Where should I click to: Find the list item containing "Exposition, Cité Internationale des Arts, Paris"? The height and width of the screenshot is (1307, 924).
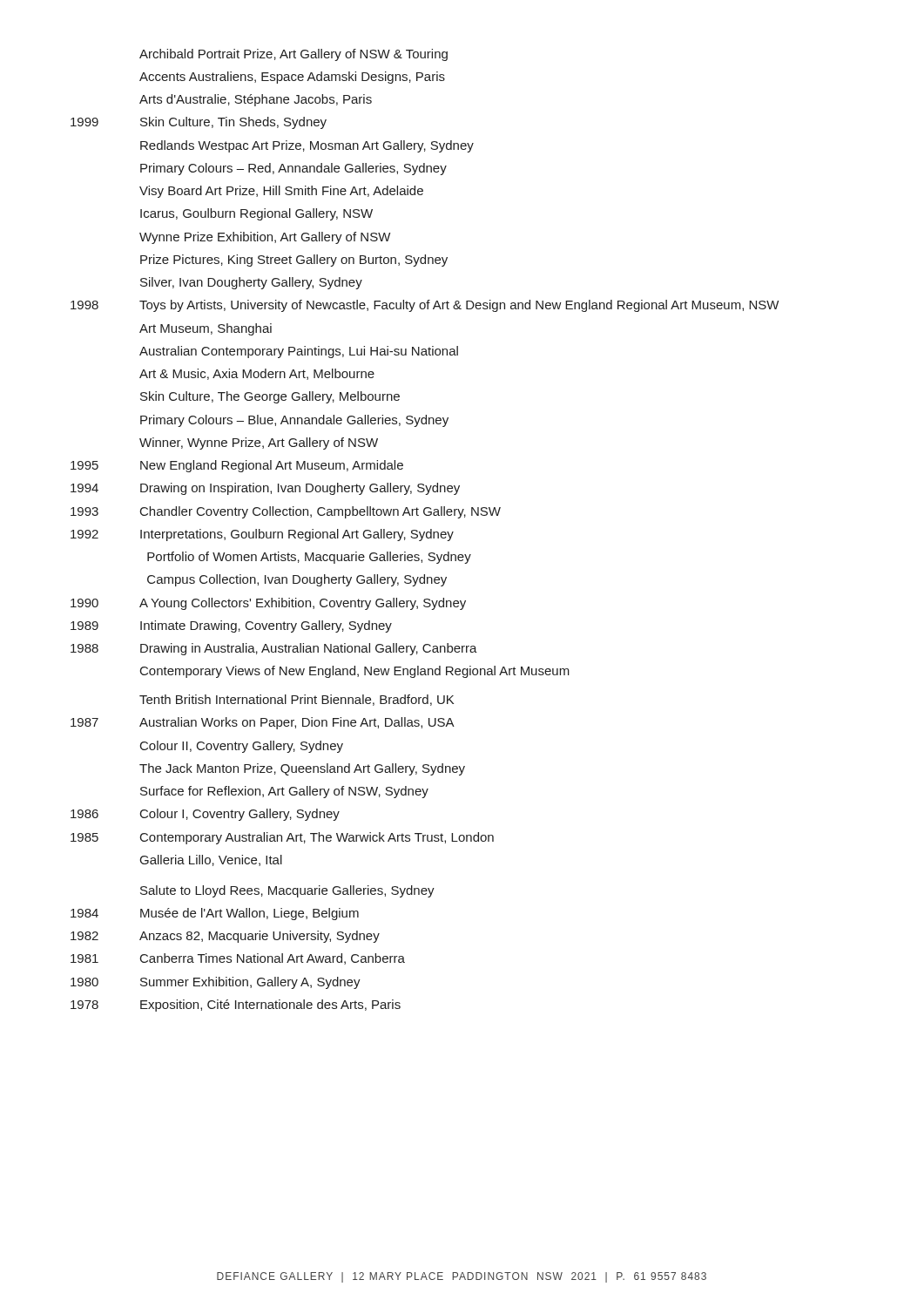pos(270,1004)
